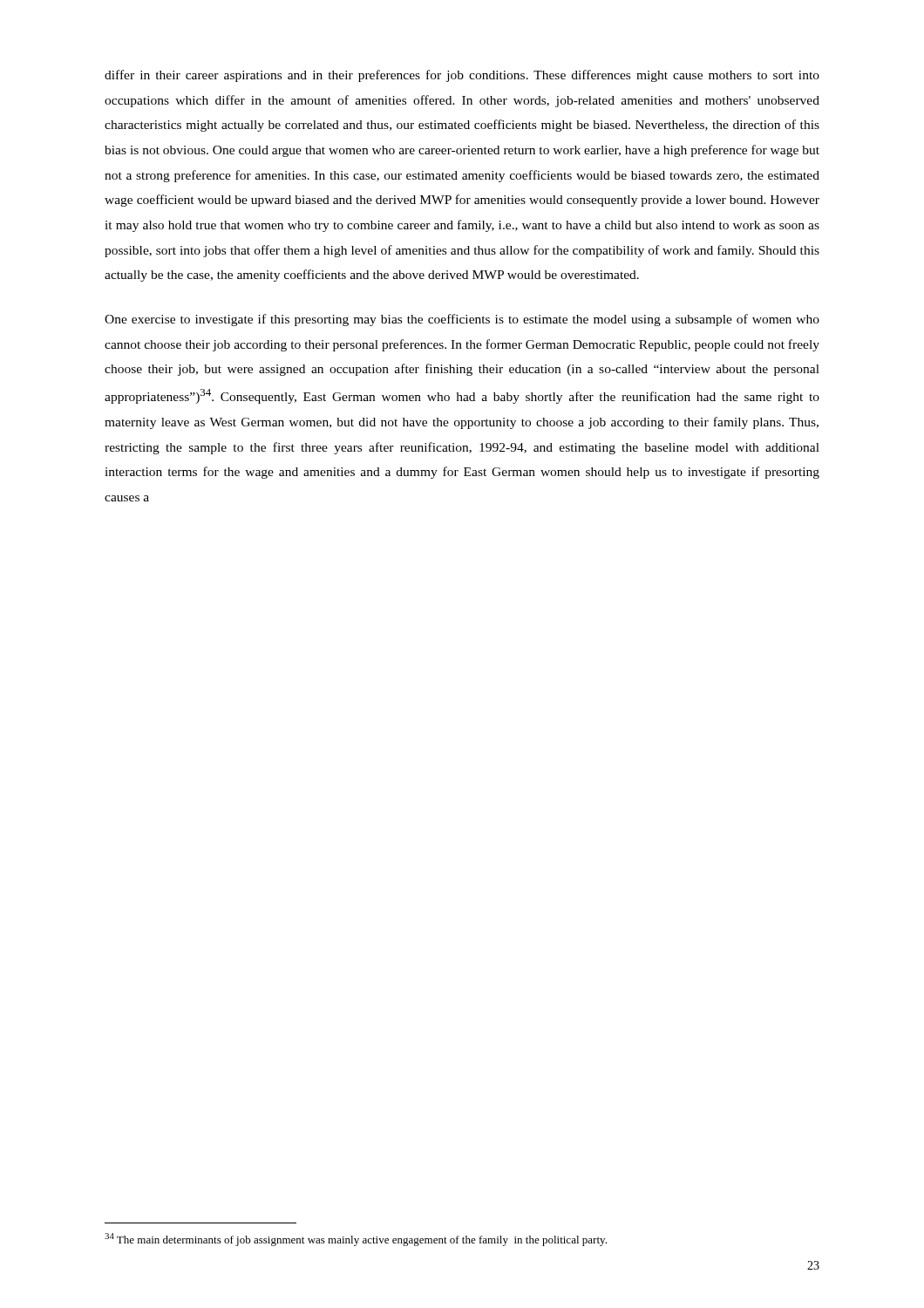Click on the text block with the text "differ in their career aspirations and in their"
The image size is (924, 1308).
coord(462,175)
